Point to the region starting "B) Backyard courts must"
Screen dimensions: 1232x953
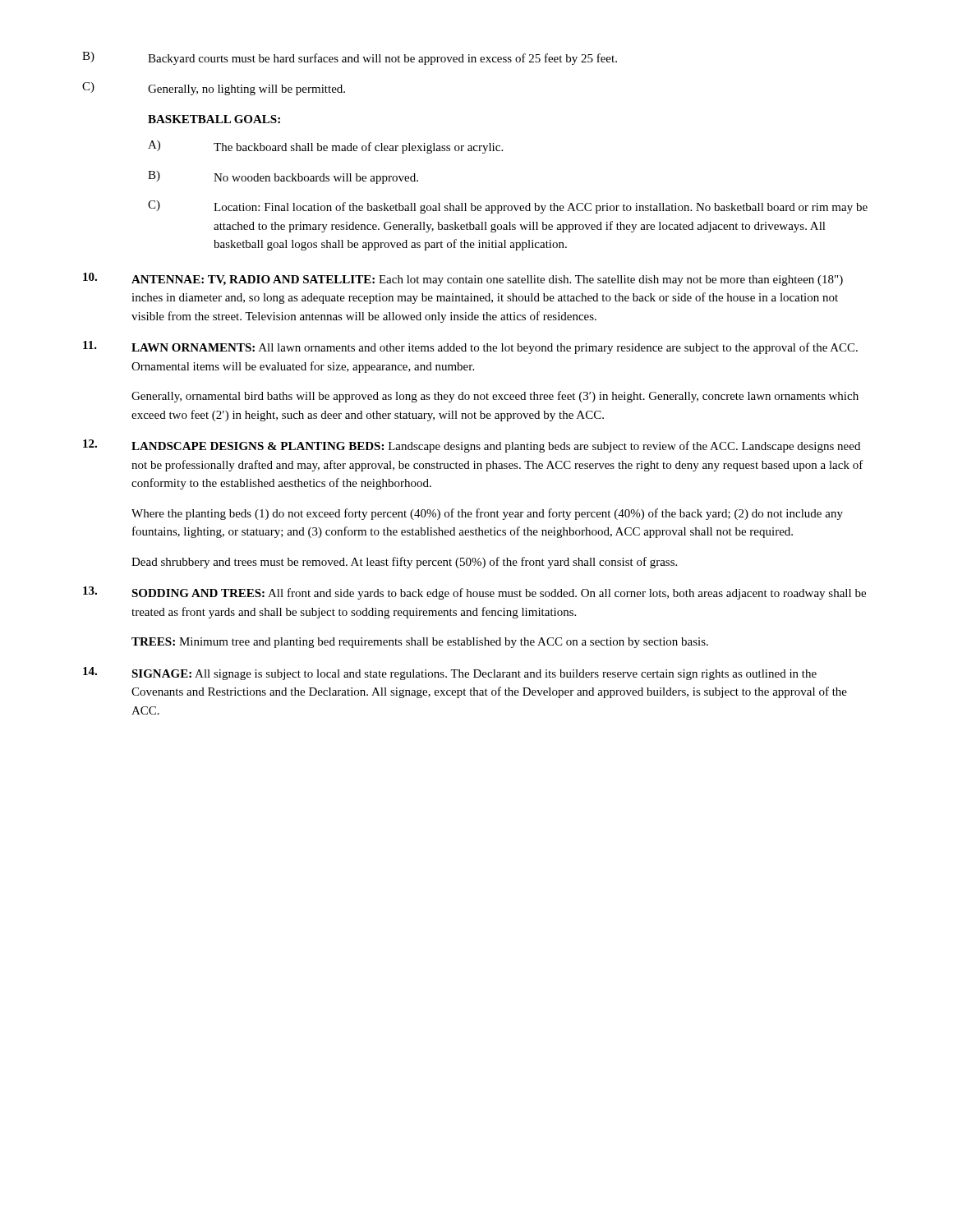click(x=476, y=59)
